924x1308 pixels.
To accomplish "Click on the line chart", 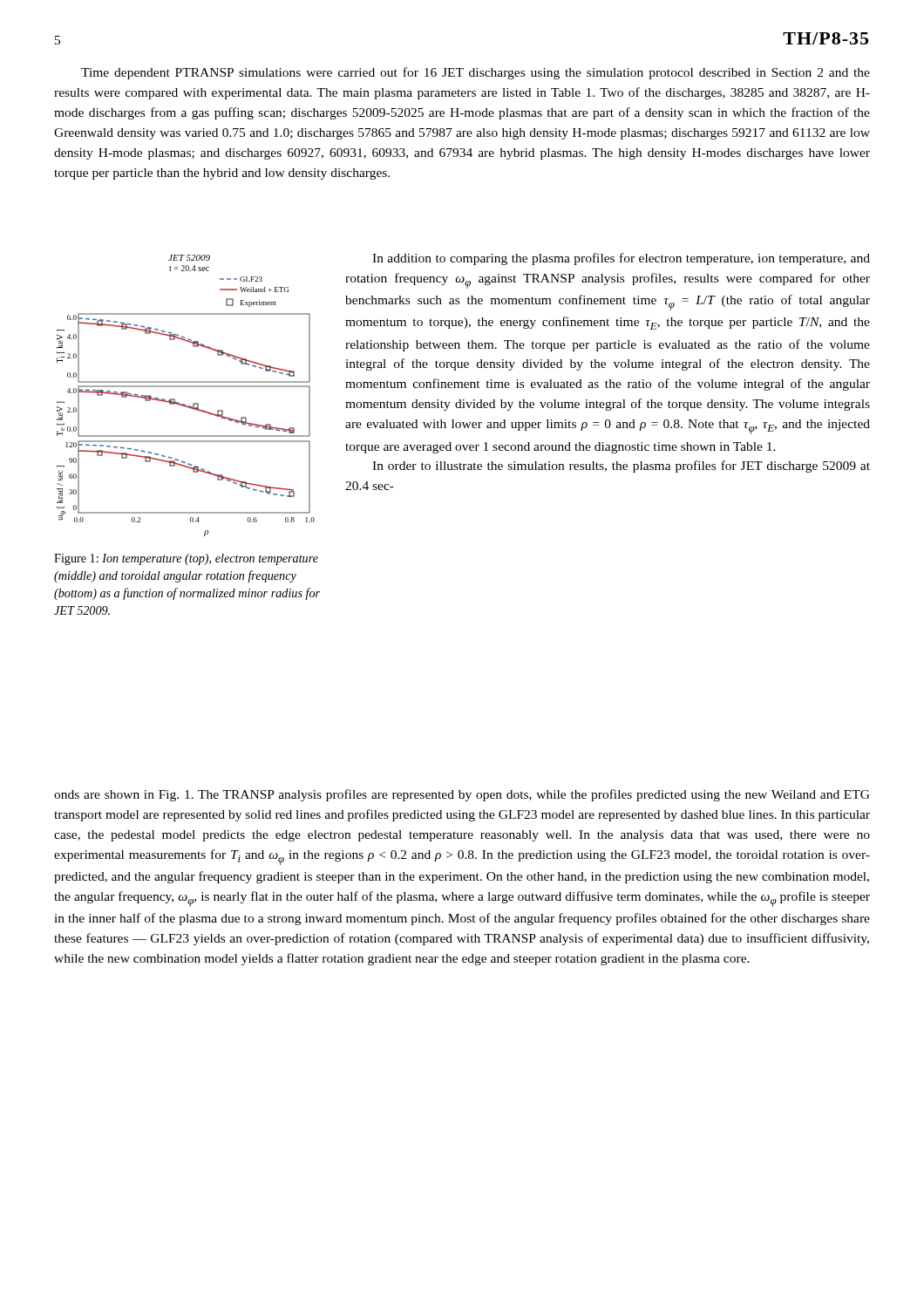I will coord(189,397).
